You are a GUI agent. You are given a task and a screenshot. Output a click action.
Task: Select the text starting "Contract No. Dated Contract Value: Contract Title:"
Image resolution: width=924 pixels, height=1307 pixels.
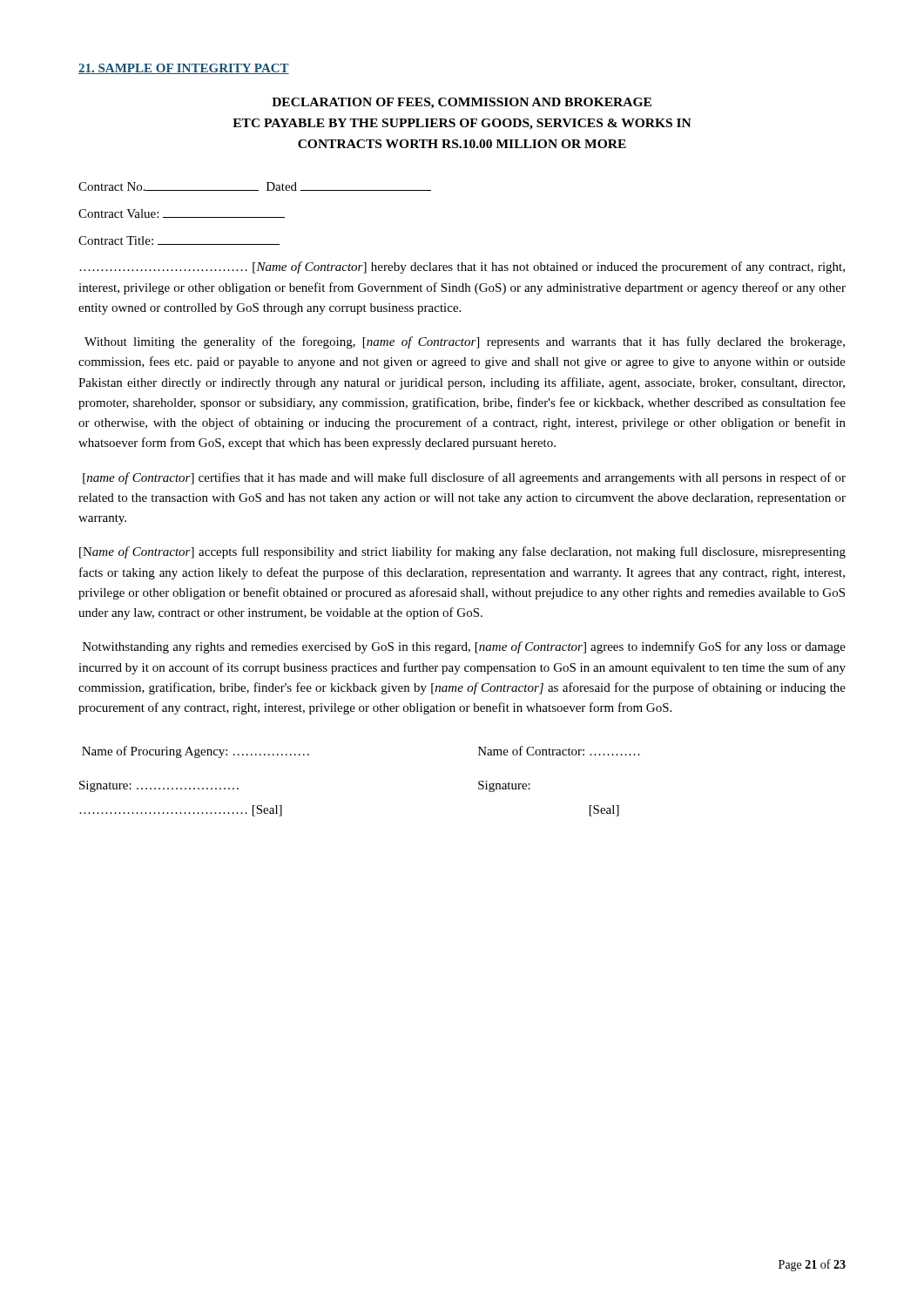255,213
